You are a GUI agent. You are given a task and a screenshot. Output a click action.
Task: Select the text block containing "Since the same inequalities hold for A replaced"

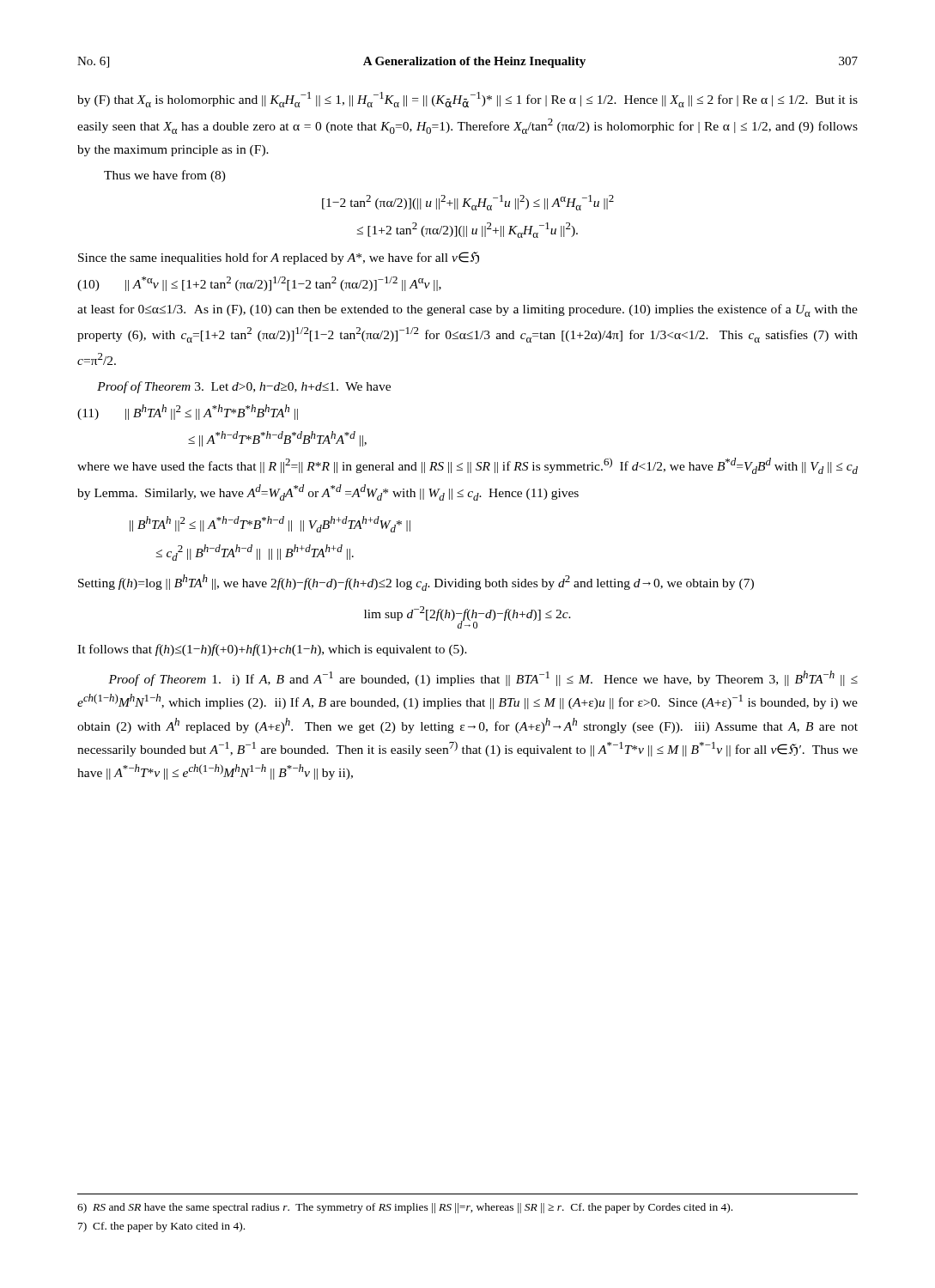[x=279, y=257]
